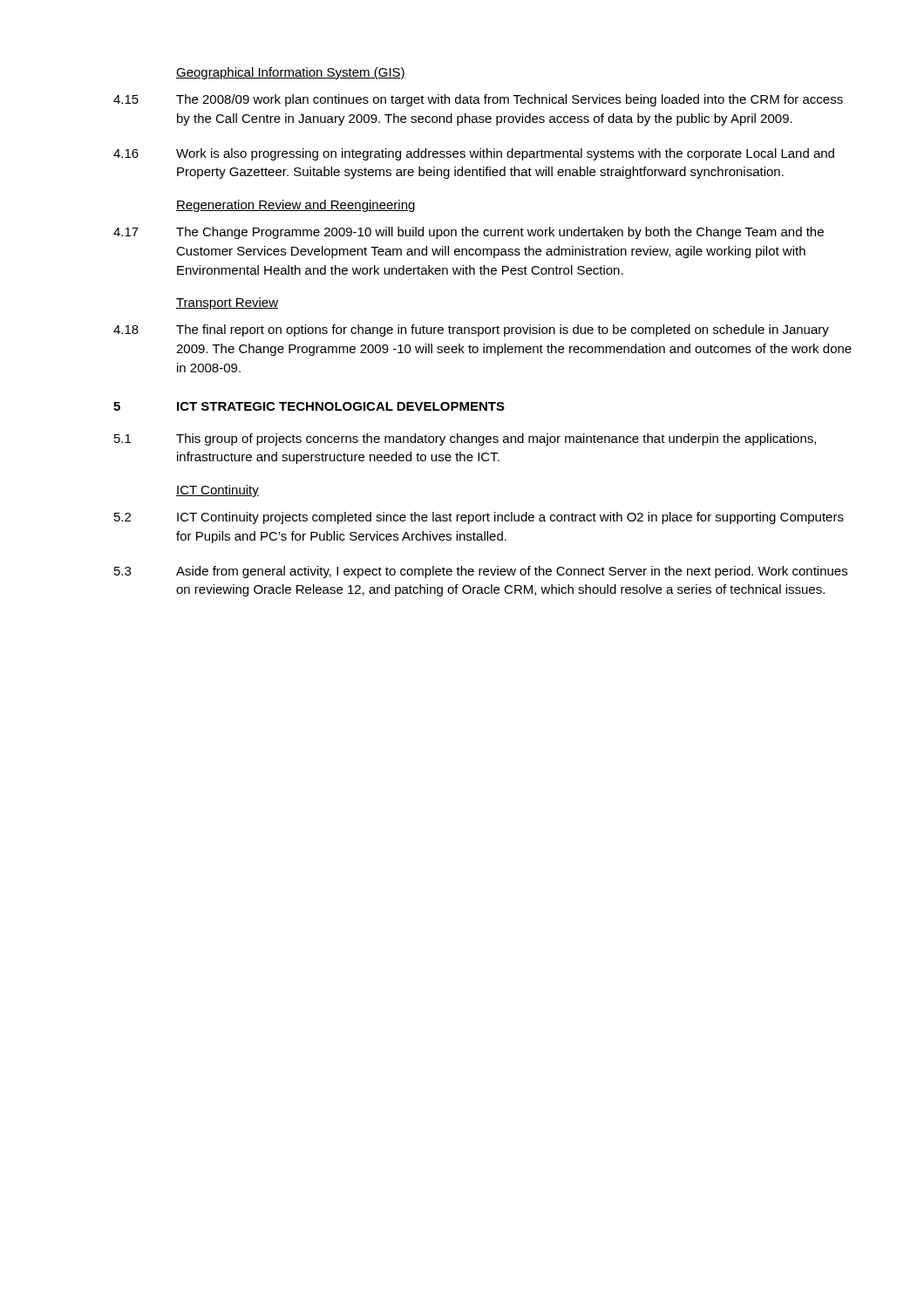Click the passage that begins "2 ICT Continuity"

484,526
